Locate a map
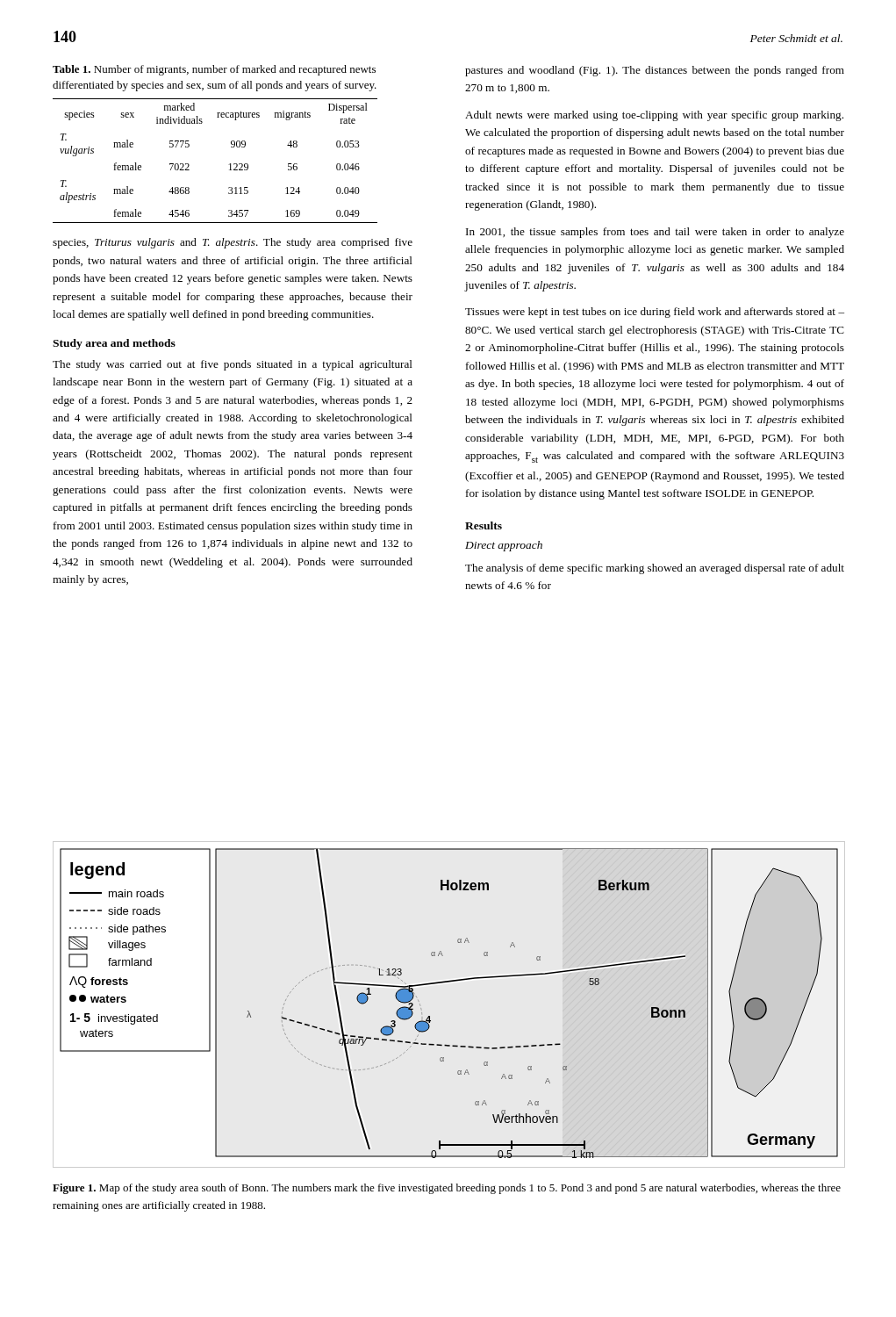This screenshot has height=1317, width=896. [x=448, y=1004]
